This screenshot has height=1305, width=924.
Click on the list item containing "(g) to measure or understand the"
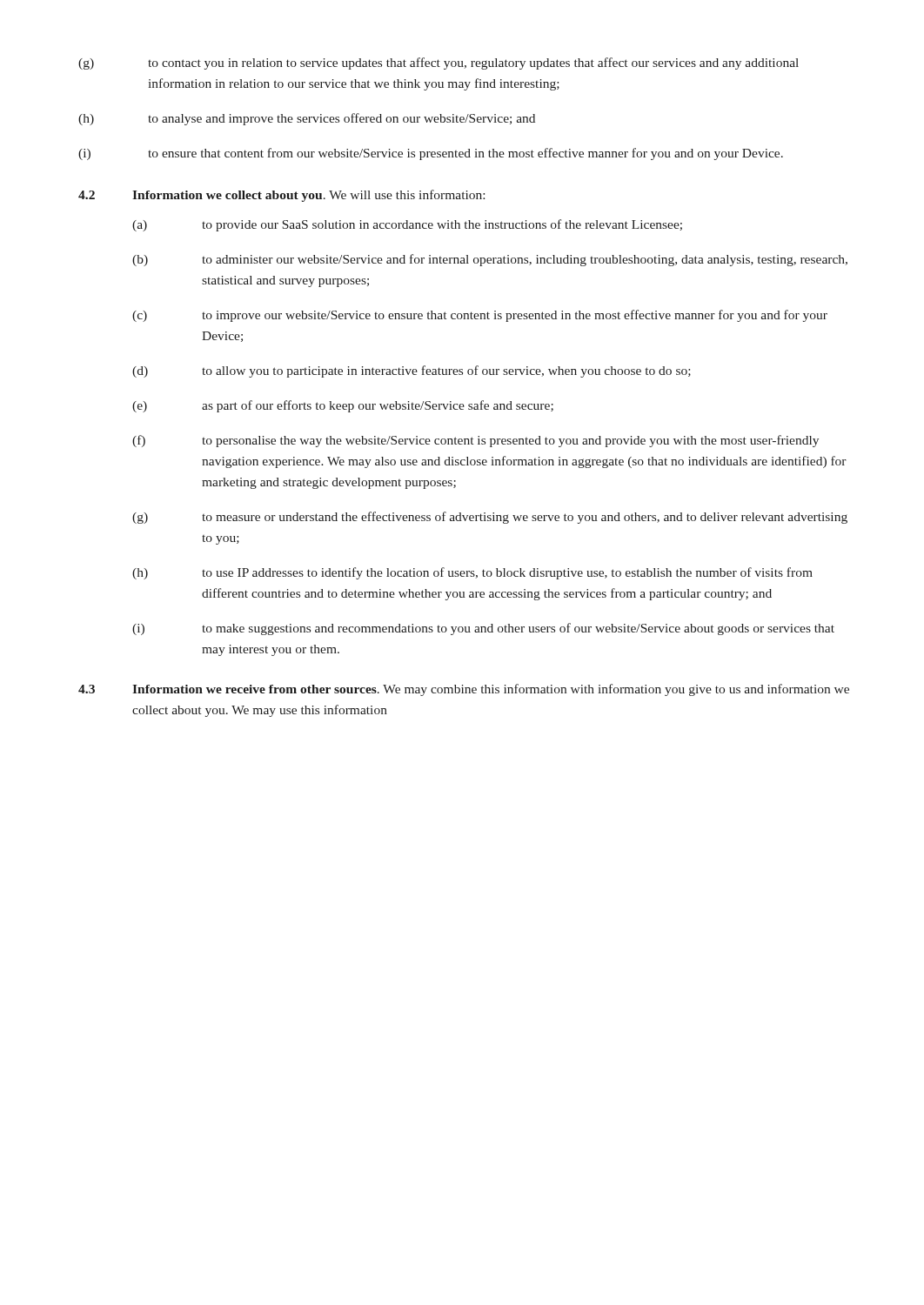(x=493, y=527)
